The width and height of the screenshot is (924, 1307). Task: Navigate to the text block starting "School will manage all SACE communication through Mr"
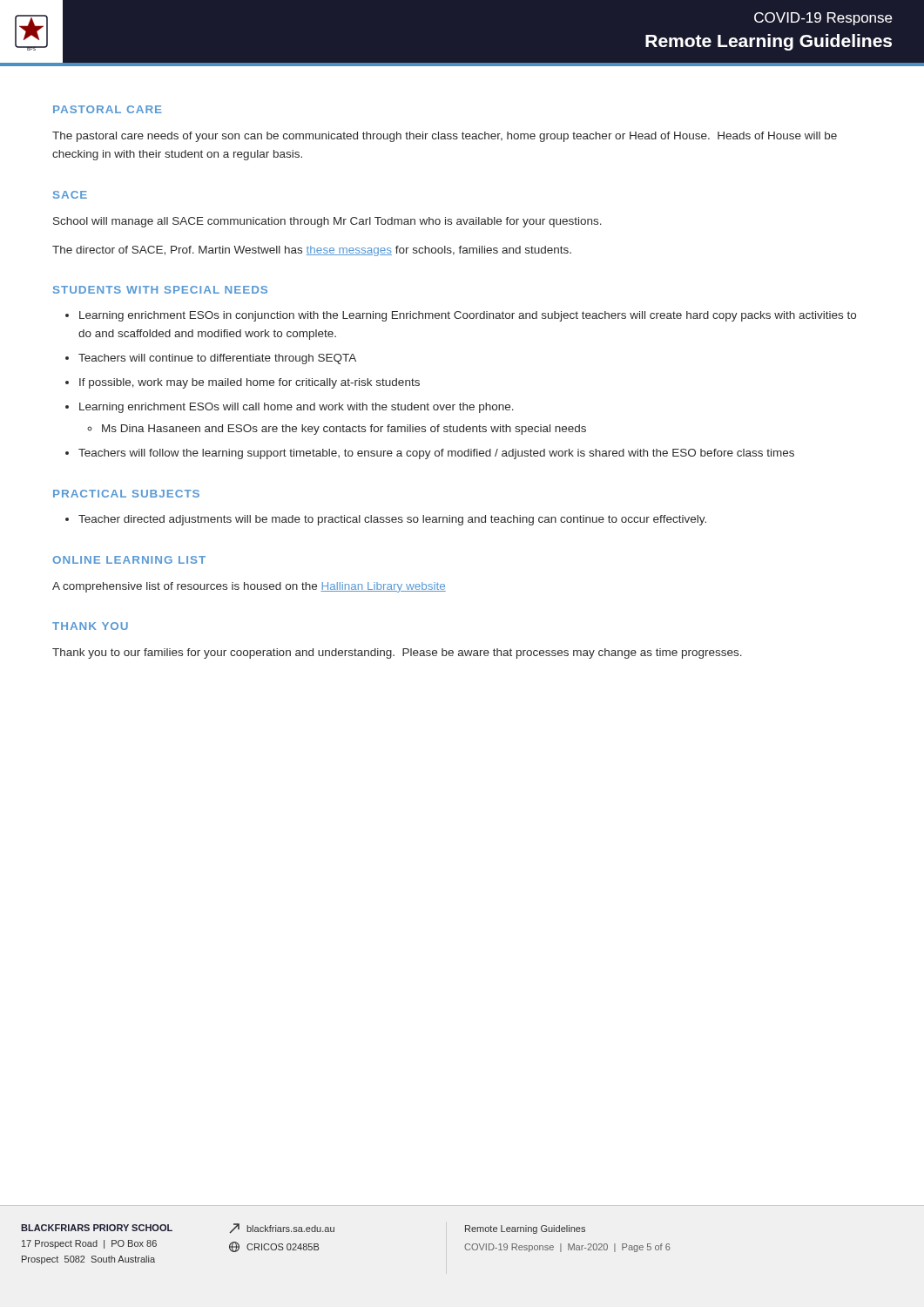click(327, 221)
